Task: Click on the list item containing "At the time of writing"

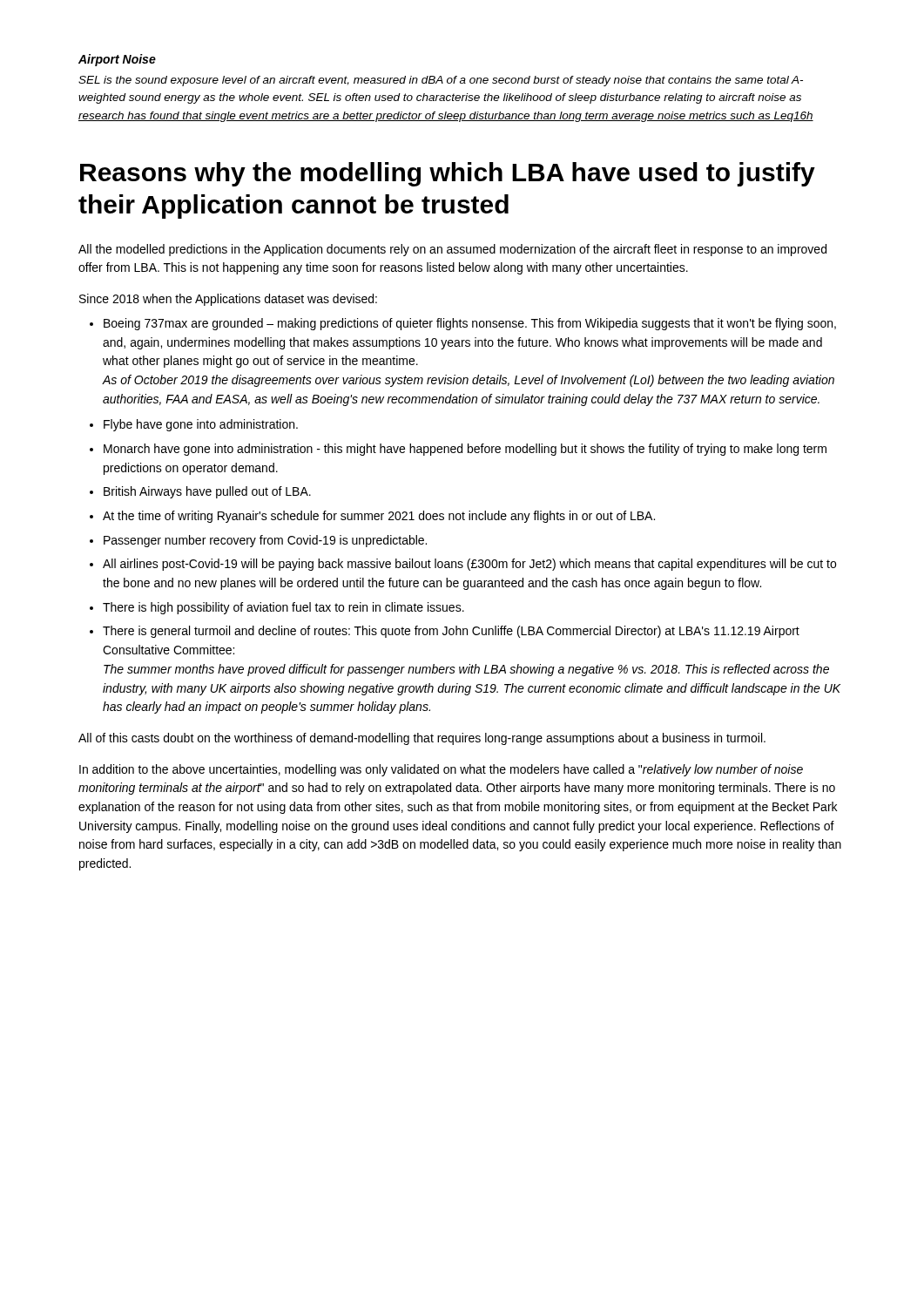Action: (x=462, y=517)
